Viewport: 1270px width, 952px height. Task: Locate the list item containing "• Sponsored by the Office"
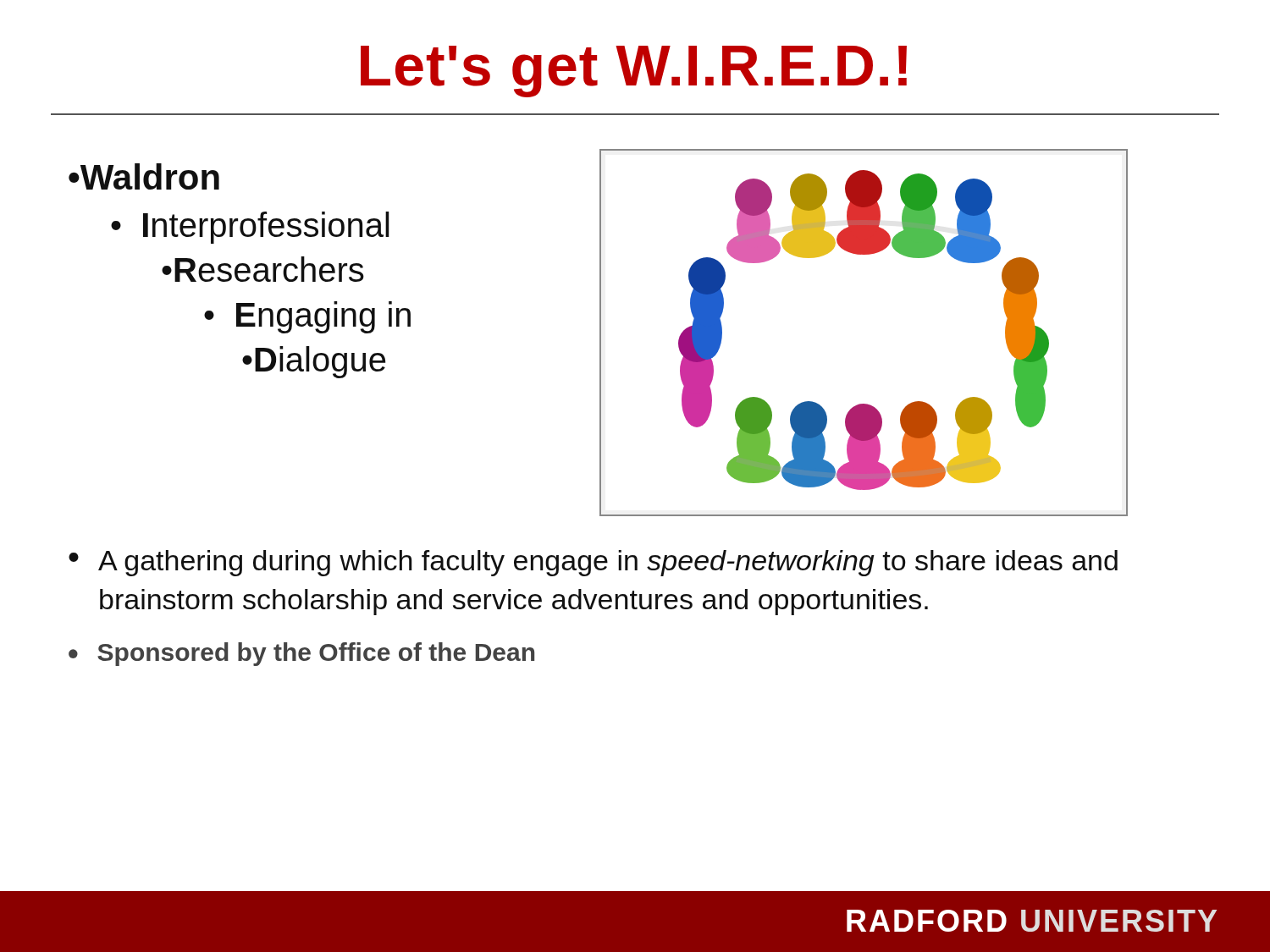(302, 655)
